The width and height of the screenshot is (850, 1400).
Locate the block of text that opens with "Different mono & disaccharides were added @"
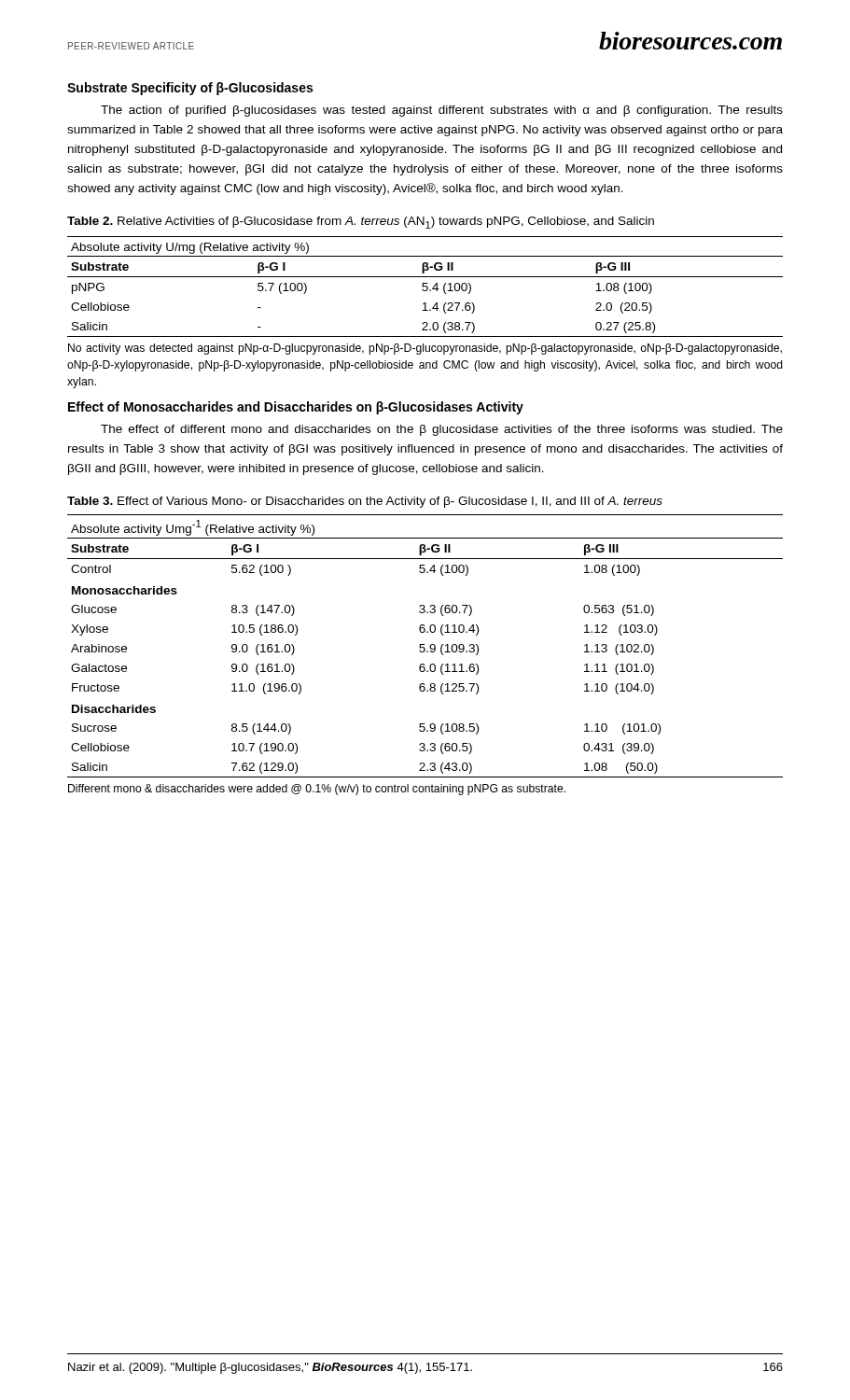point(317,788)
